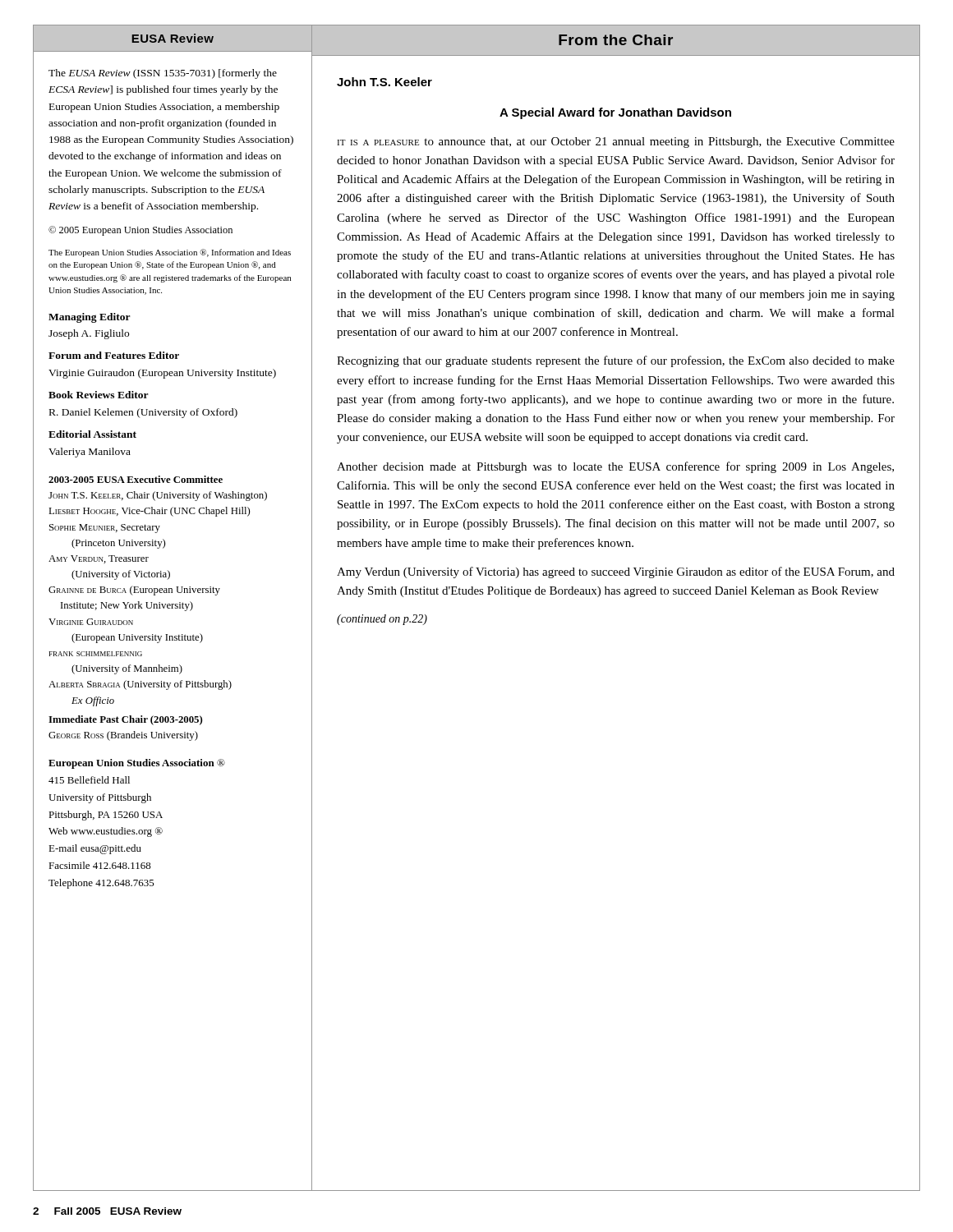This screenshot has width=953, height=1232.
Task: Point to the block beginning "The EUSA Review (ISSN 1535-7031)"
Action: (x=173, y=140)
